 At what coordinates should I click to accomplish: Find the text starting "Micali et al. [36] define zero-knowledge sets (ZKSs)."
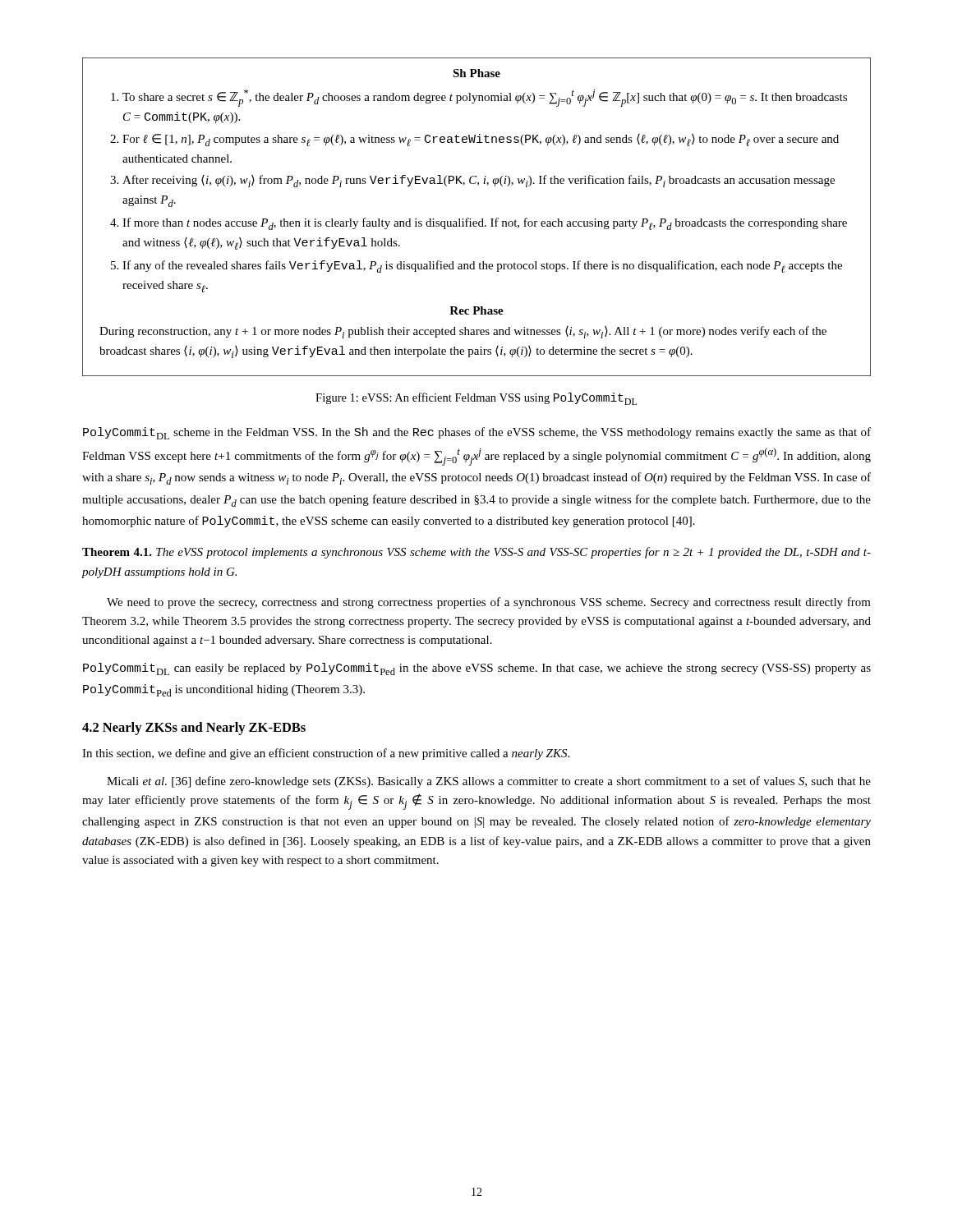click(476, 820)
